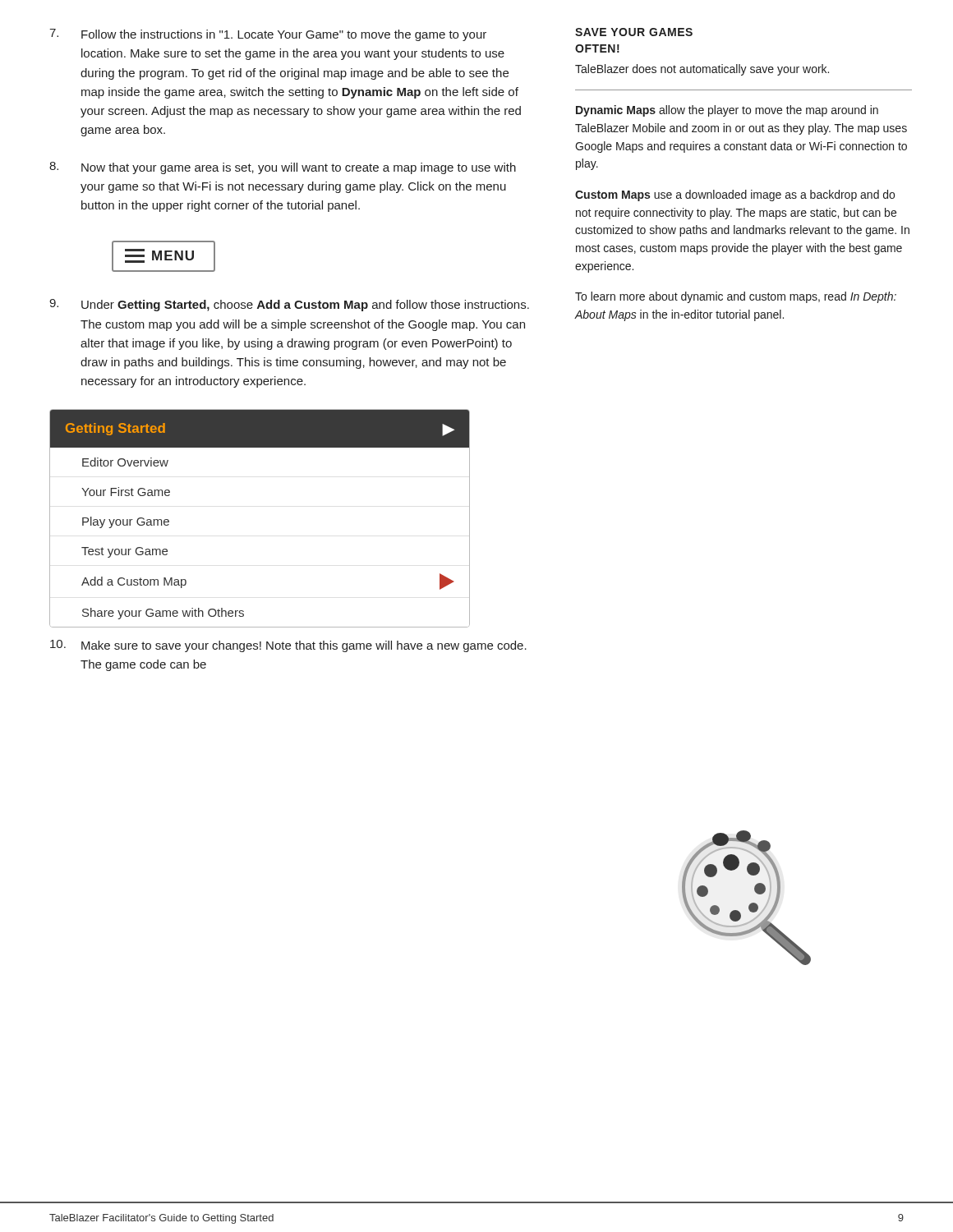This screenshot has width=953, height=1232.
Task: Point to the element starting "TaleBlazer does not automatically save"
Action: pos(703,69)
